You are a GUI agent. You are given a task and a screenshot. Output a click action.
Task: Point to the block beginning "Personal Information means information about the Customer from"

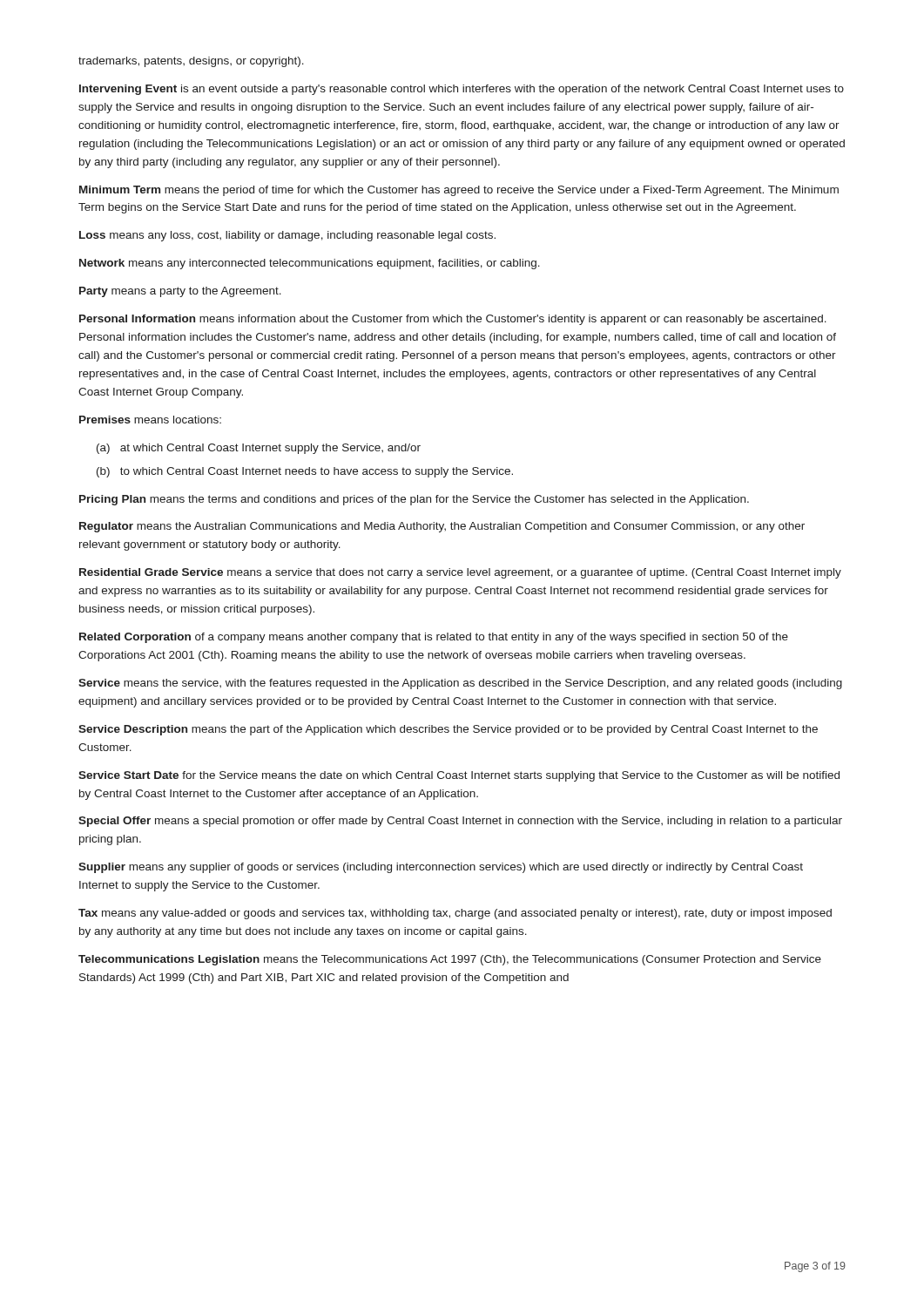pos(457,355)
